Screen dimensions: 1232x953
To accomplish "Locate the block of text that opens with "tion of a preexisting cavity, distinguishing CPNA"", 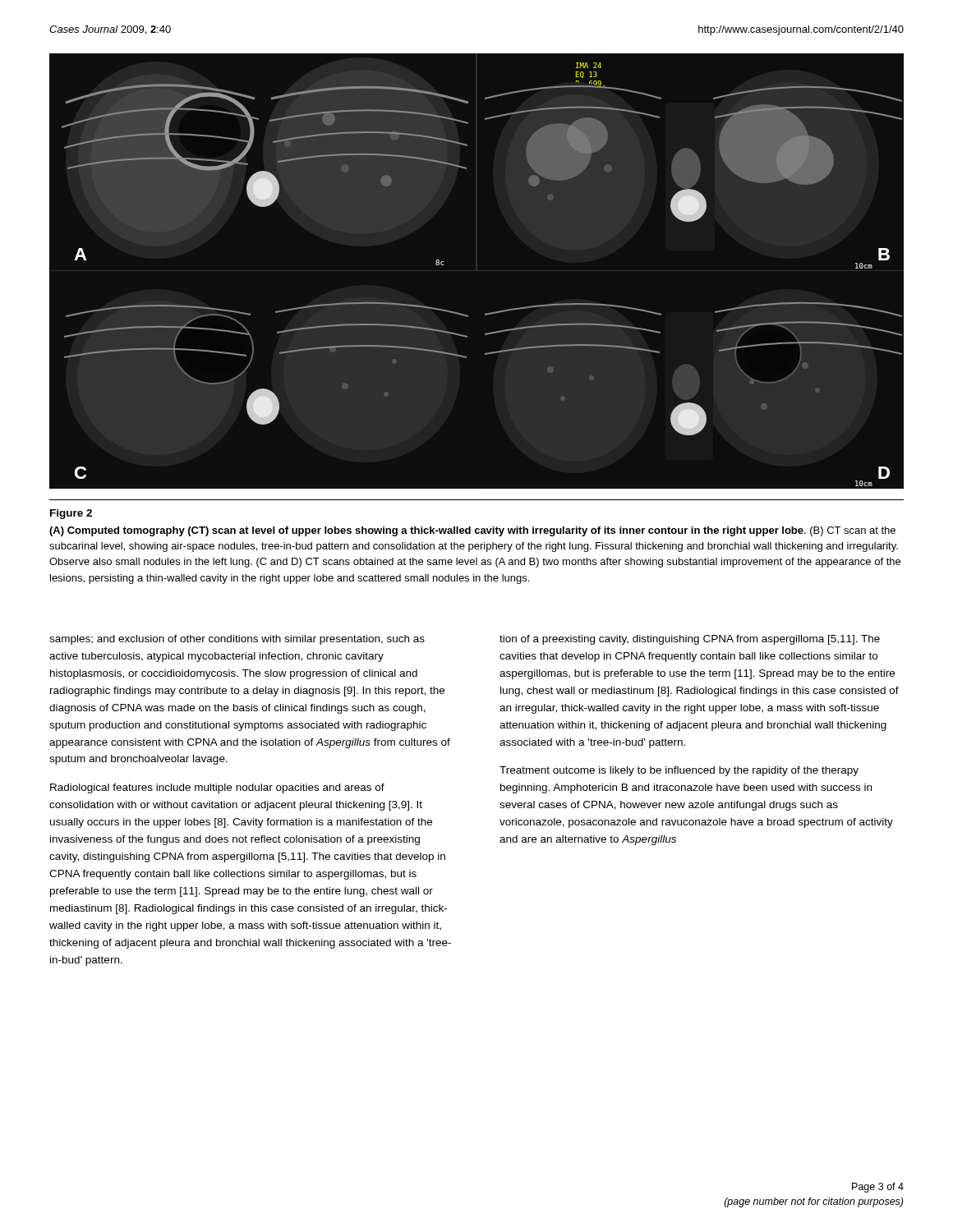I will coord(690,640).
